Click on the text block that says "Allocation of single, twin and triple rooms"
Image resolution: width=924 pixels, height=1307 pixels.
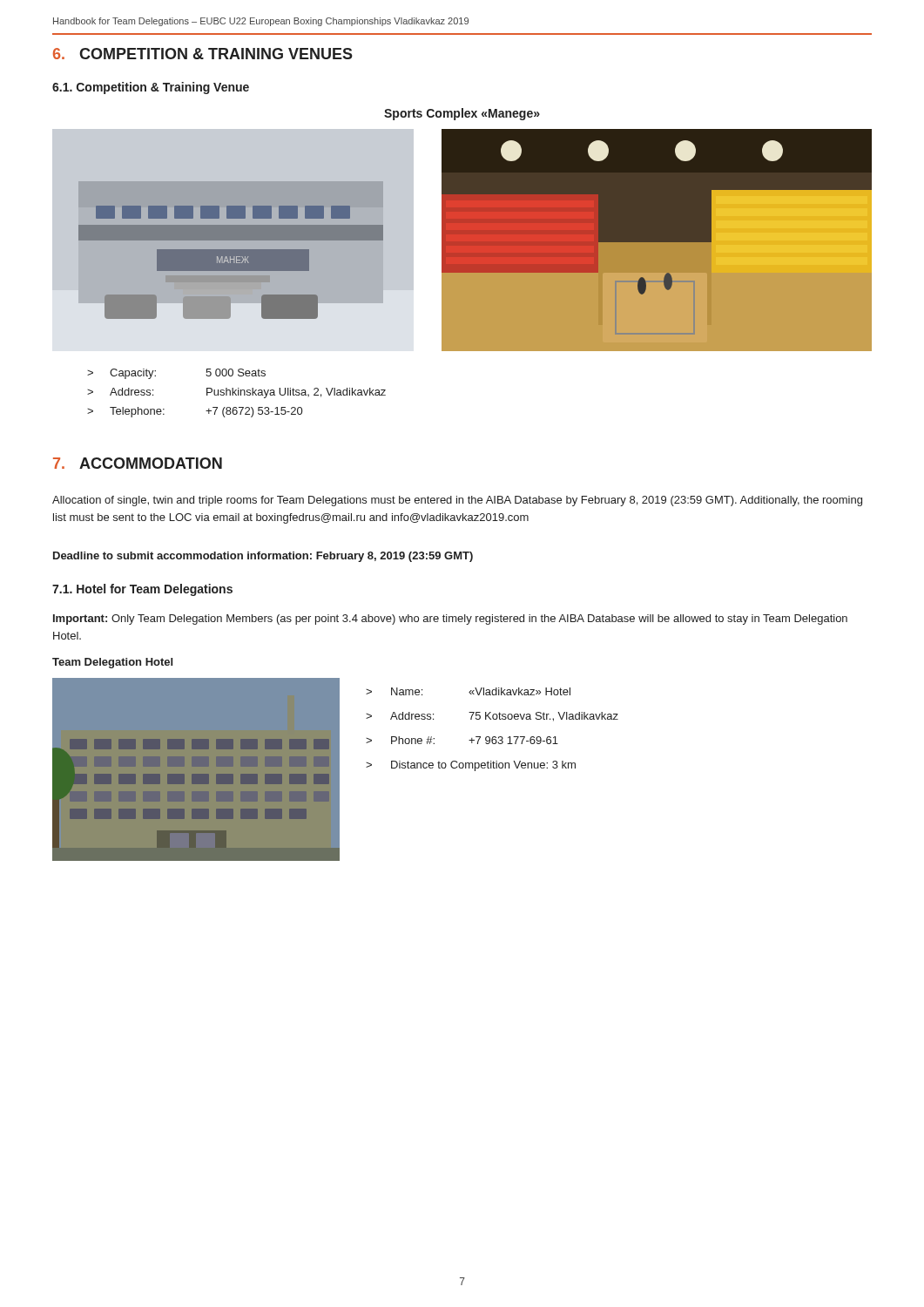[x=458, y=508]
